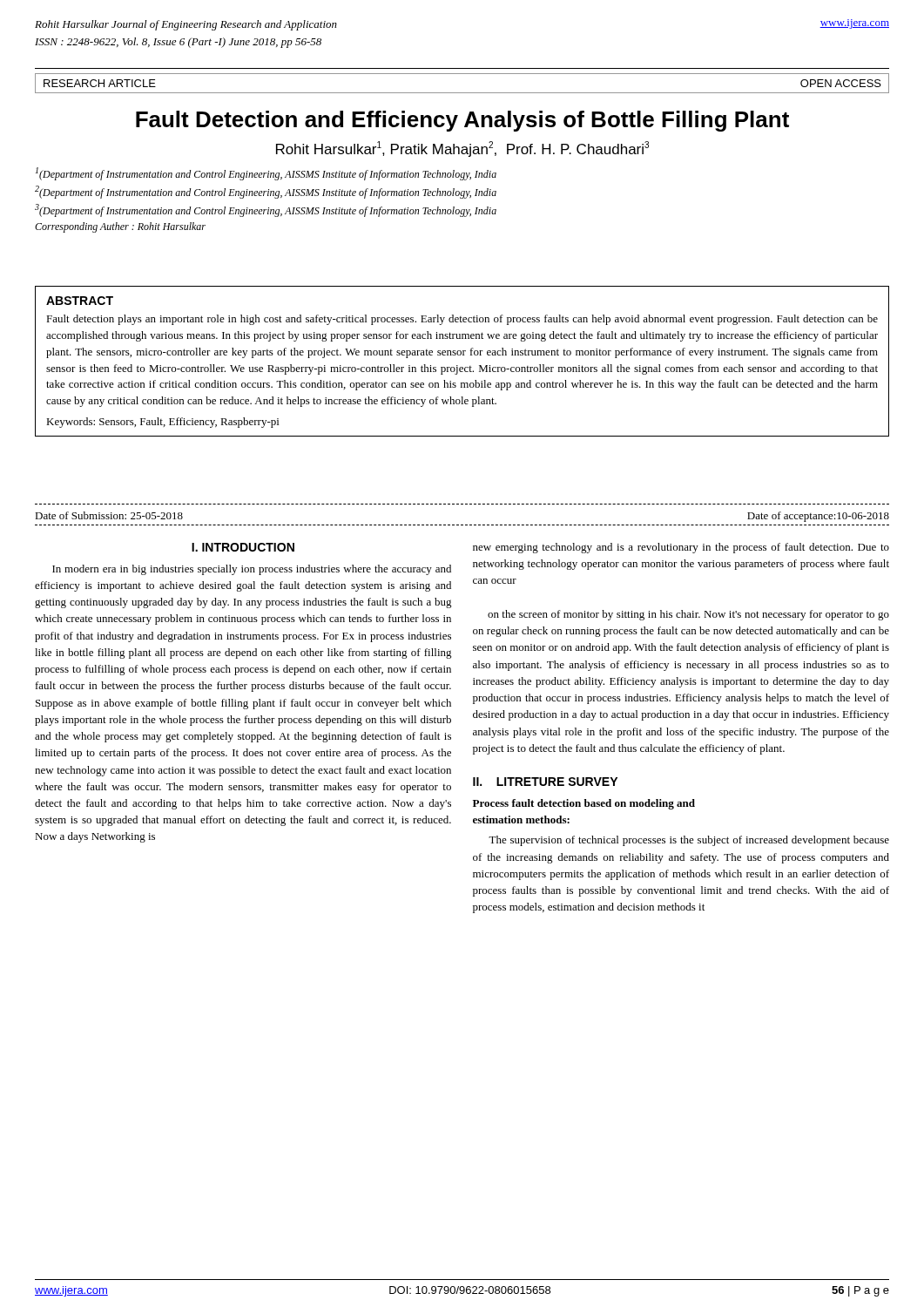Click on the element starting "Fault Detection and"

462,170
